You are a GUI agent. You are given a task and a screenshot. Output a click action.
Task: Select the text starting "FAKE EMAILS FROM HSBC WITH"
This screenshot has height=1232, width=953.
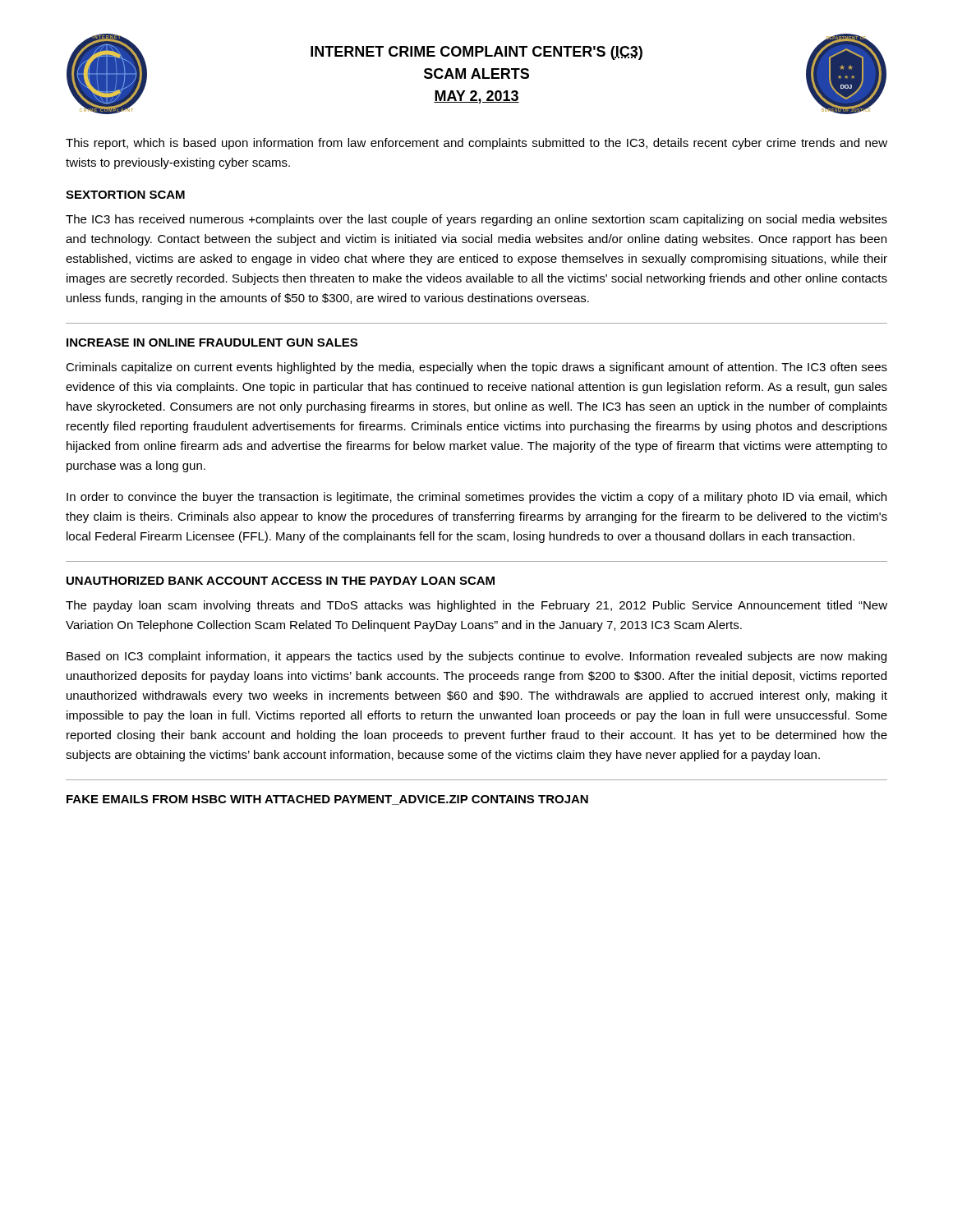(x=327, y=799)
